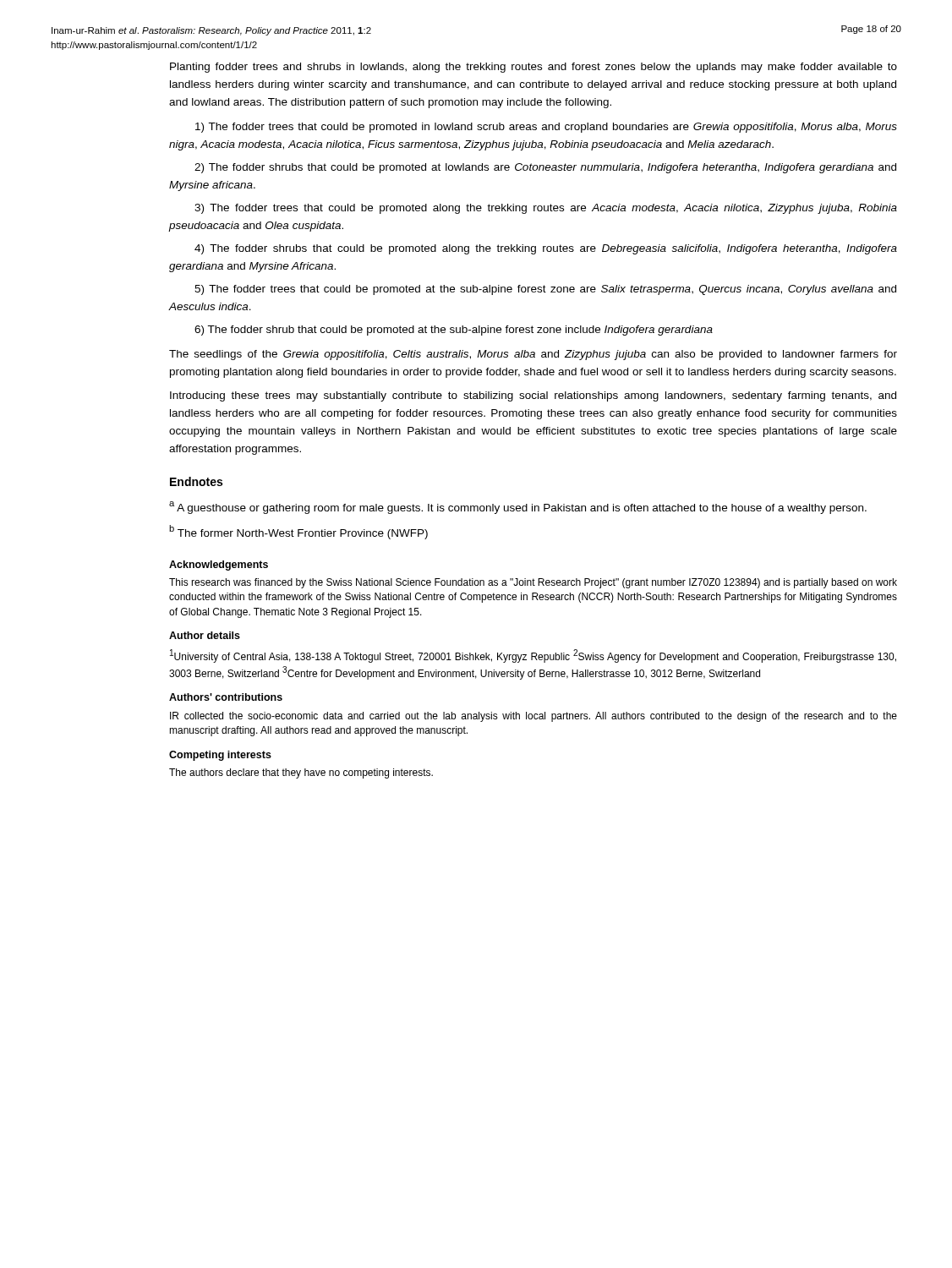952x1268 pixels.
Task: Point to the block beginning "This research was"
Action: (533, 597)
